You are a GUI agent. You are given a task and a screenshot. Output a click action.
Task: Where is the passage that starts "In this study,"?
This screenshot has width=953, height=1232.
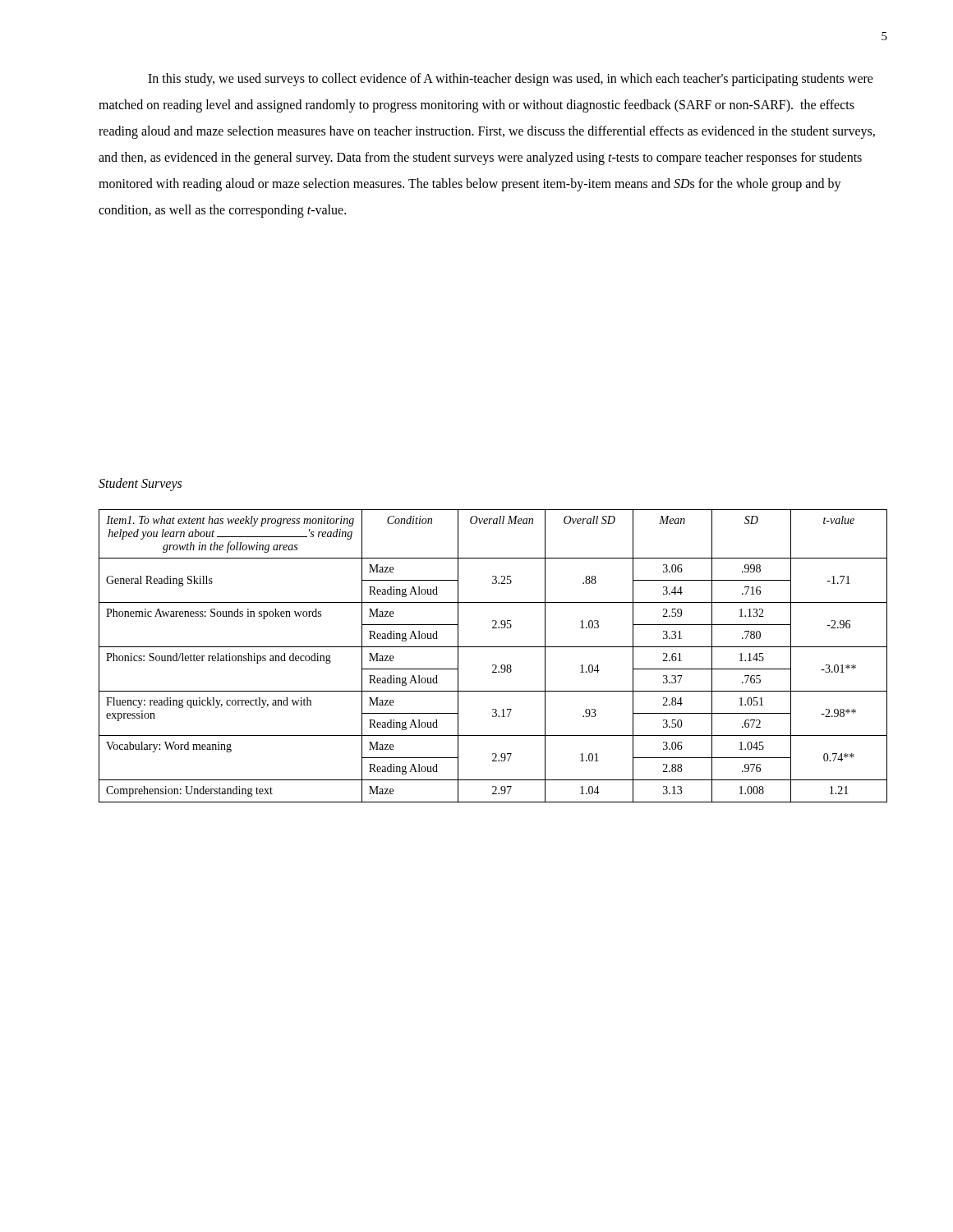(493, 145)
